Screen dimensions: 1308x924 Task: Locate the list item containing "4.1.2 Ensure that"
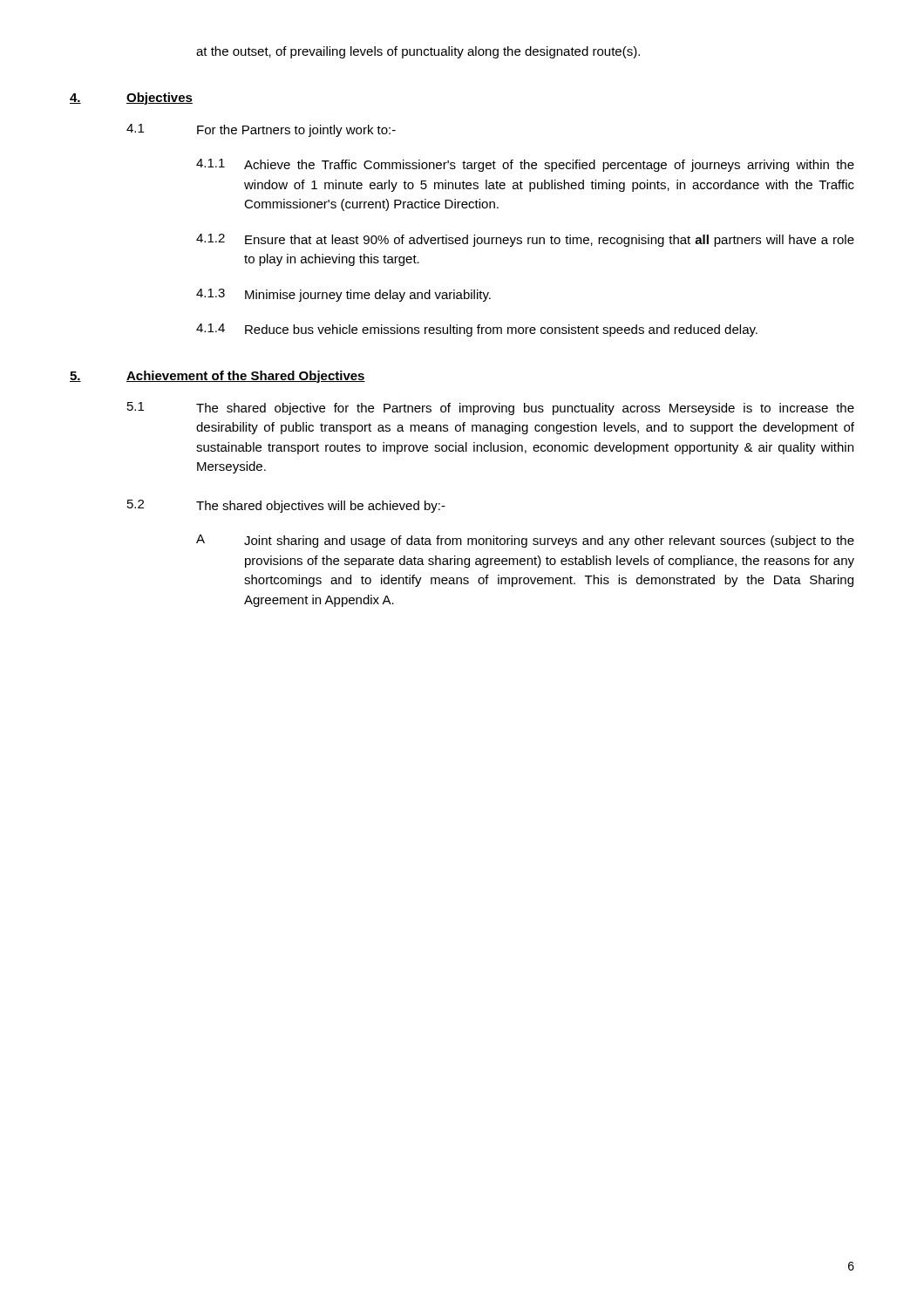(525, 249)
